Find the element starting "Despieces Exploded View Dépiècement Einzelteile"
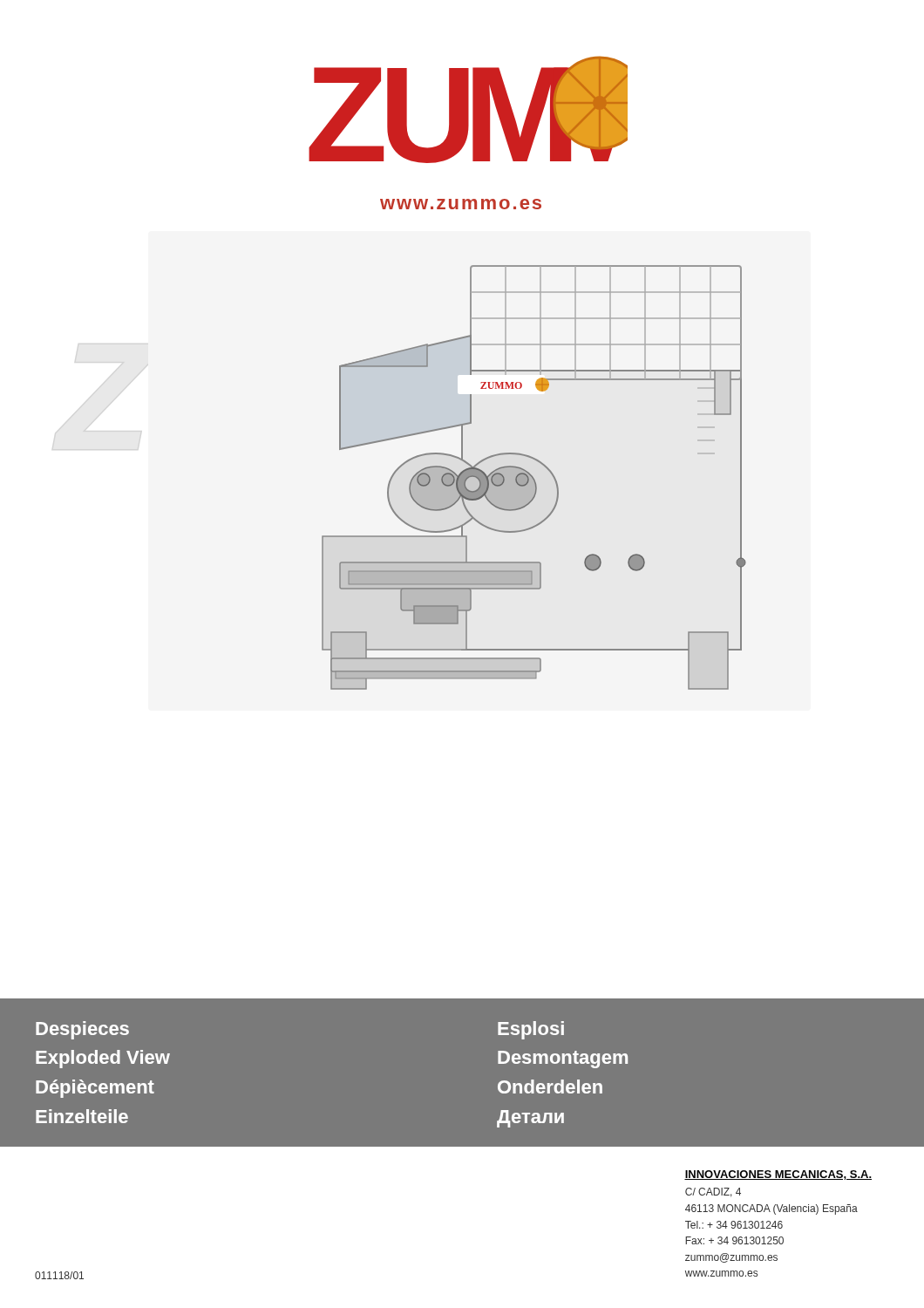The height and width of the screenshot is (1308, 924). click(82, 1030)
